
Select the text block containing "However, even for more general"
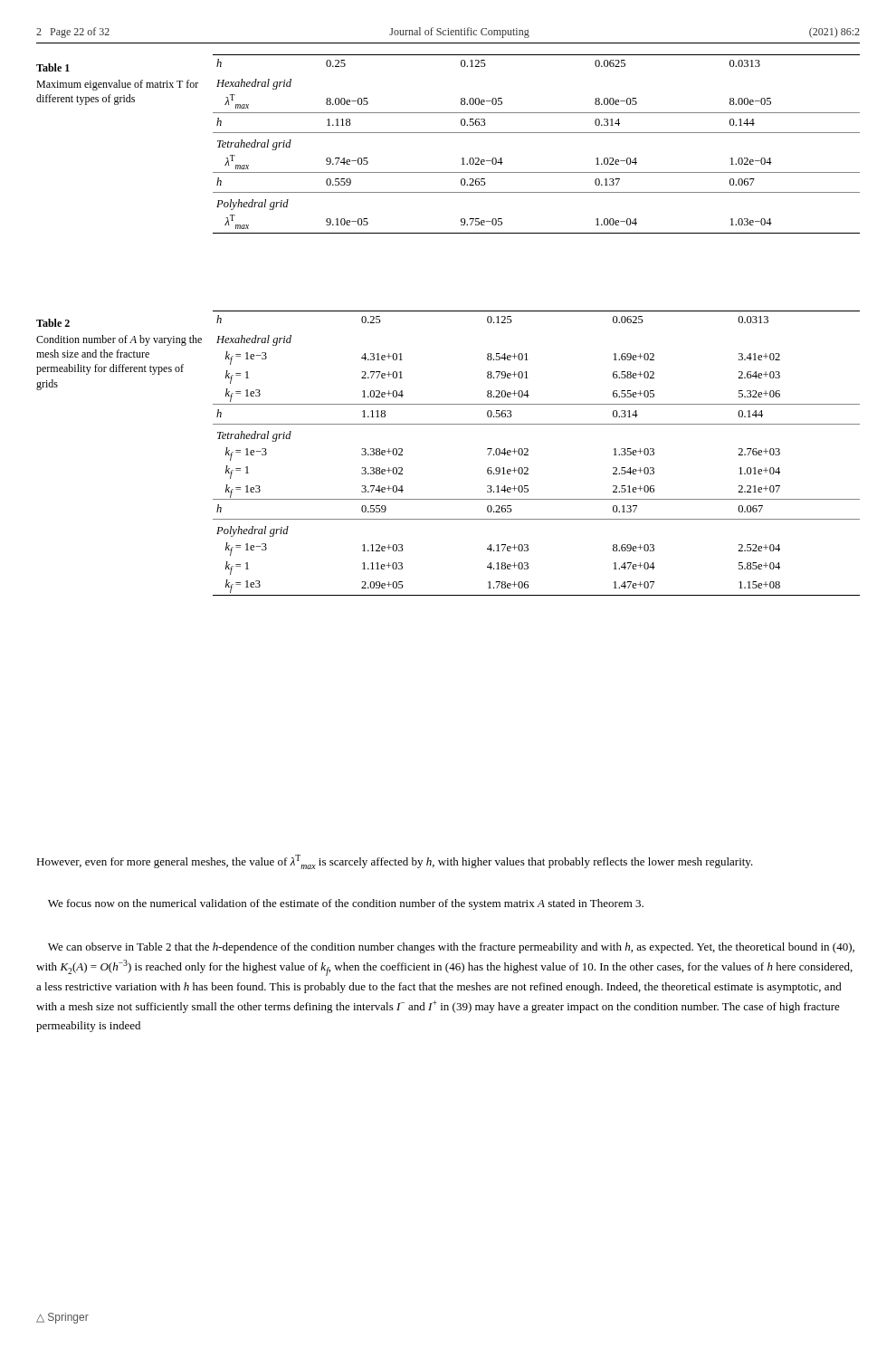(395, 862)
